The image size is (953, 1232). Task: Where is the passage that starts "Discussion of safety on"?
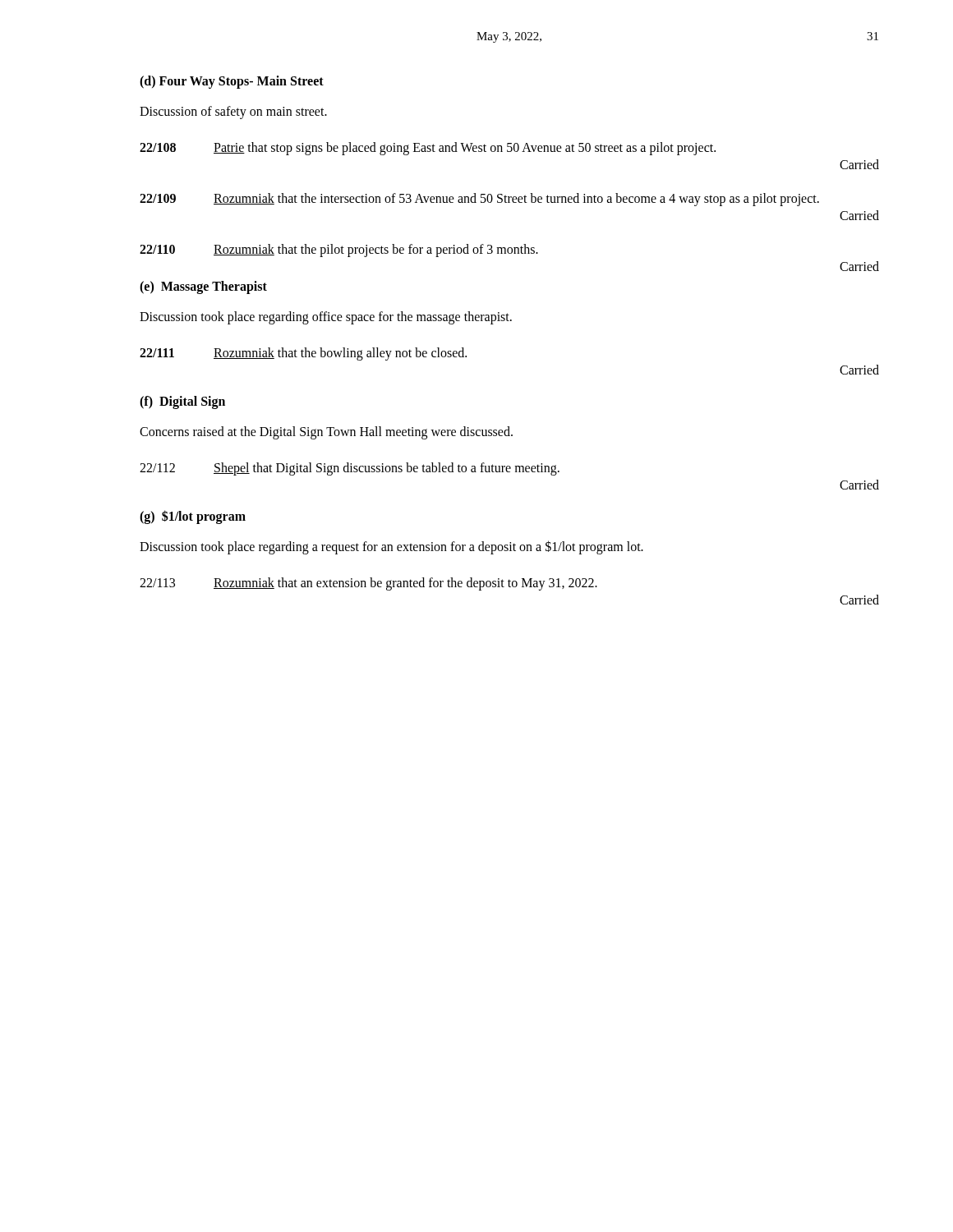point(234,111)
